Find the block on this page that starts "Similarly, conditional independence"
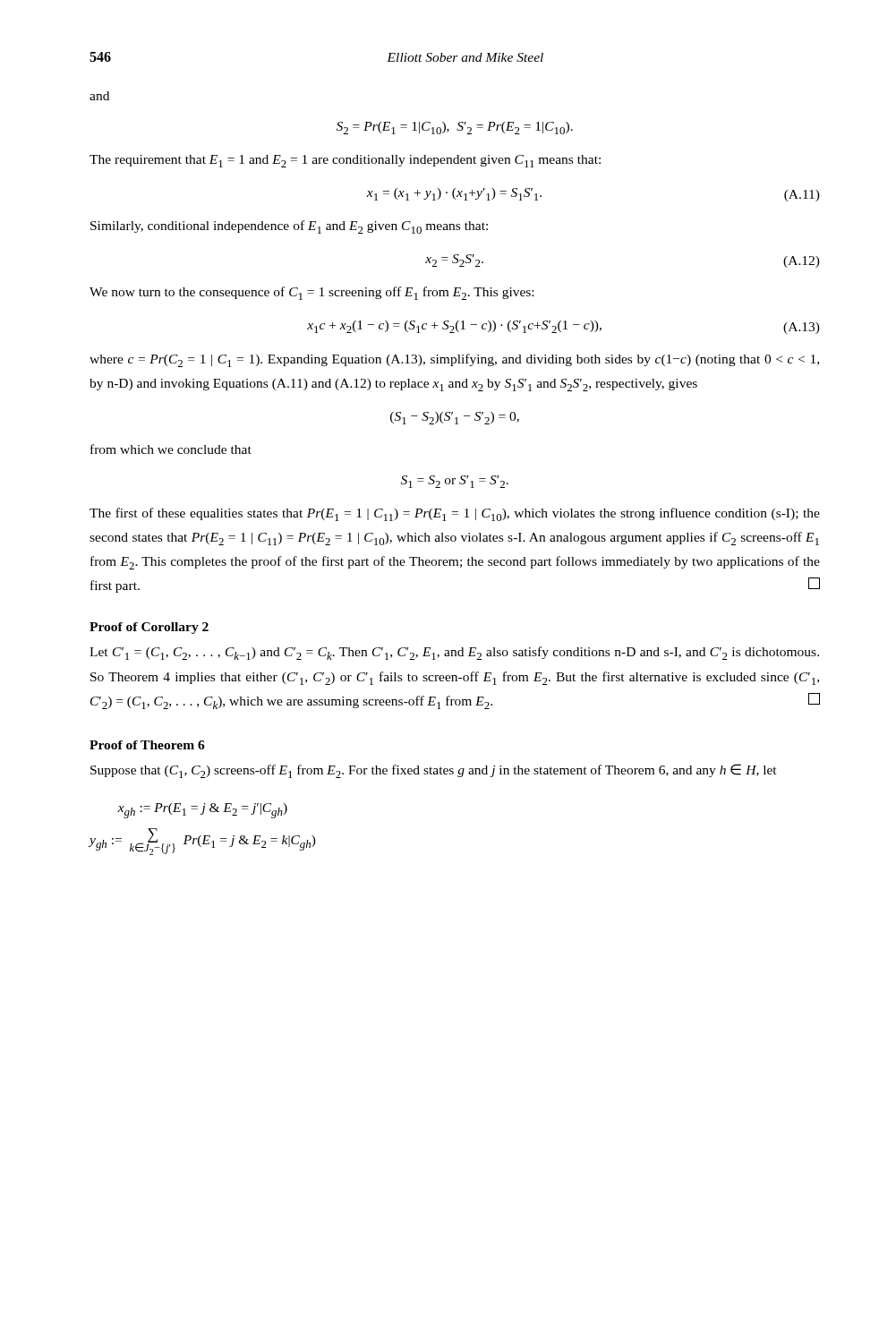 coord(289,227)
